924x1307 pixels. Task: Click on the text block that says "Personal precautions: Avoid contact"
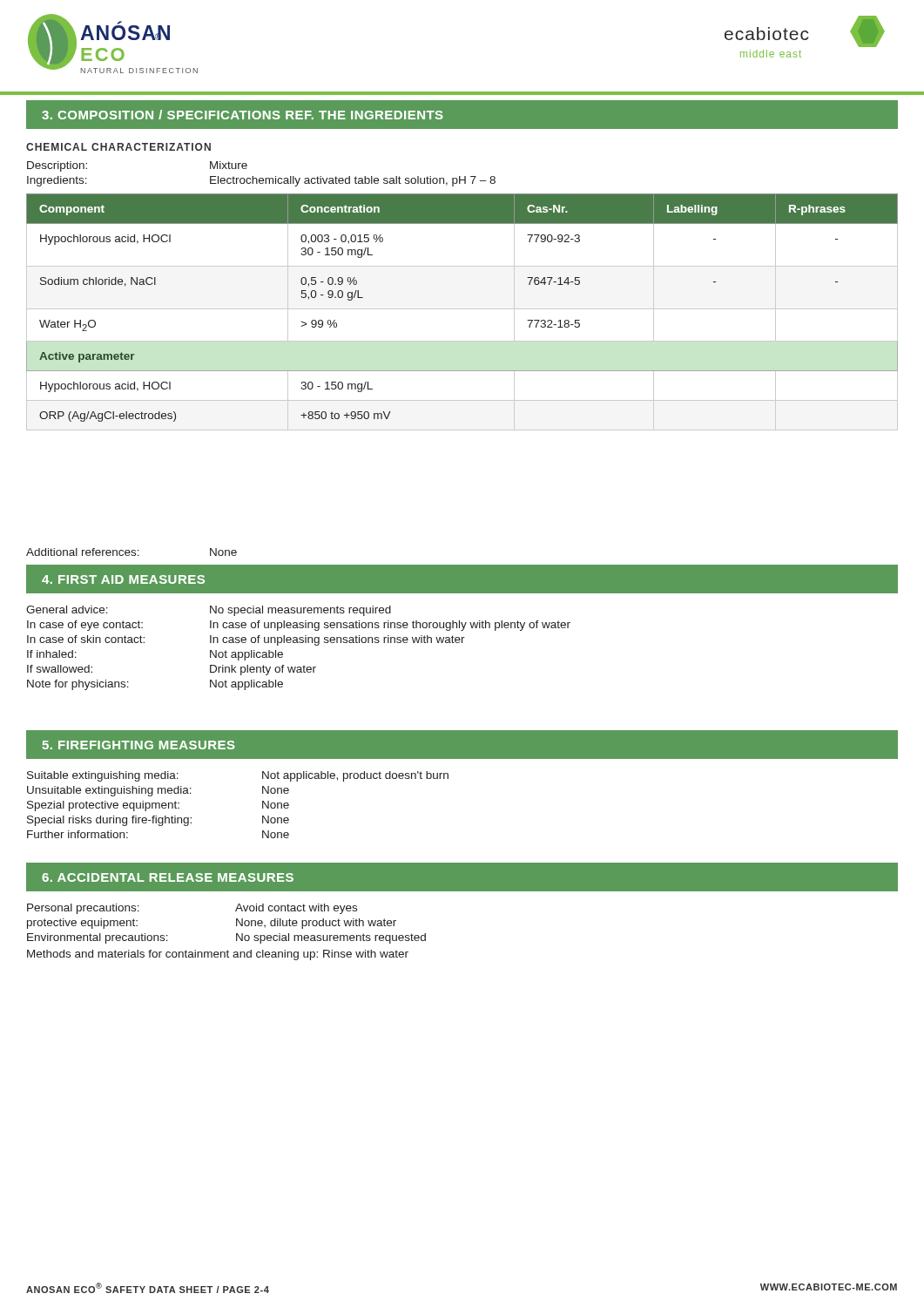[x=81, y=908]
